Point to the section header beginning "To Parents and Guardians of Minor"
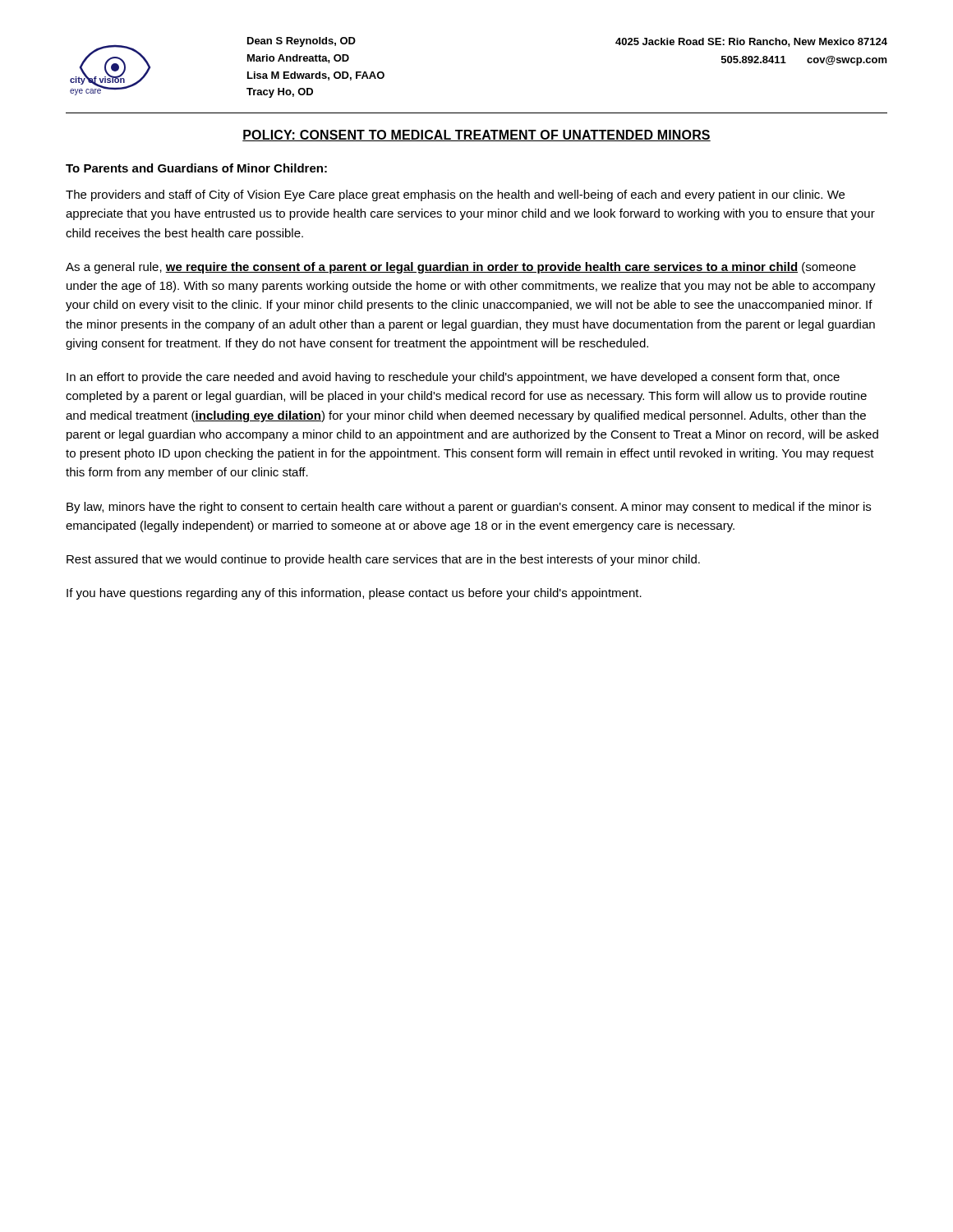The height and width of the screenshot is (1232, 953). click(x=197, y=168)
